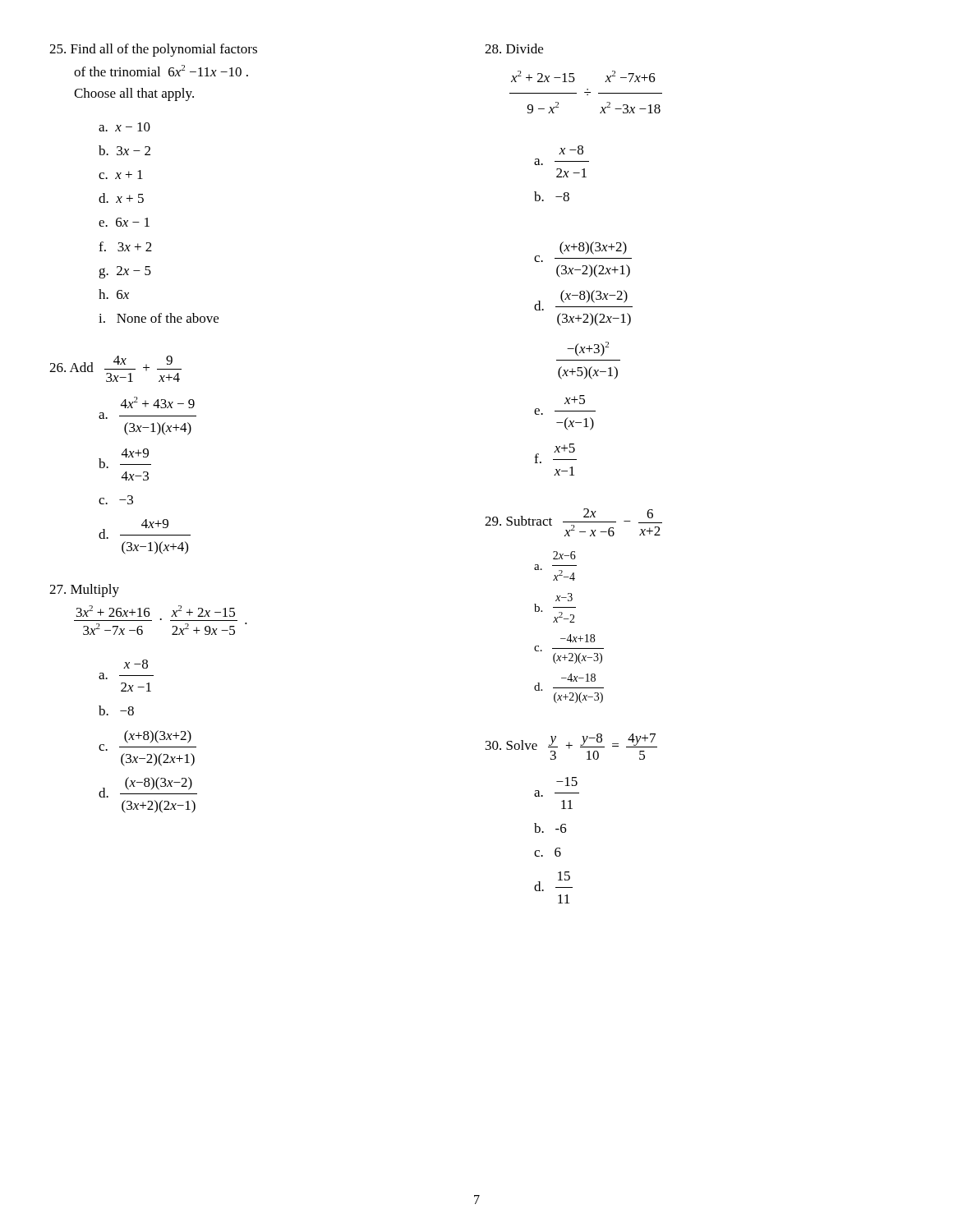Select the region starting "29. Subtract 2xx2 − x −6"

pyautogui.click(x=573, y=522)
